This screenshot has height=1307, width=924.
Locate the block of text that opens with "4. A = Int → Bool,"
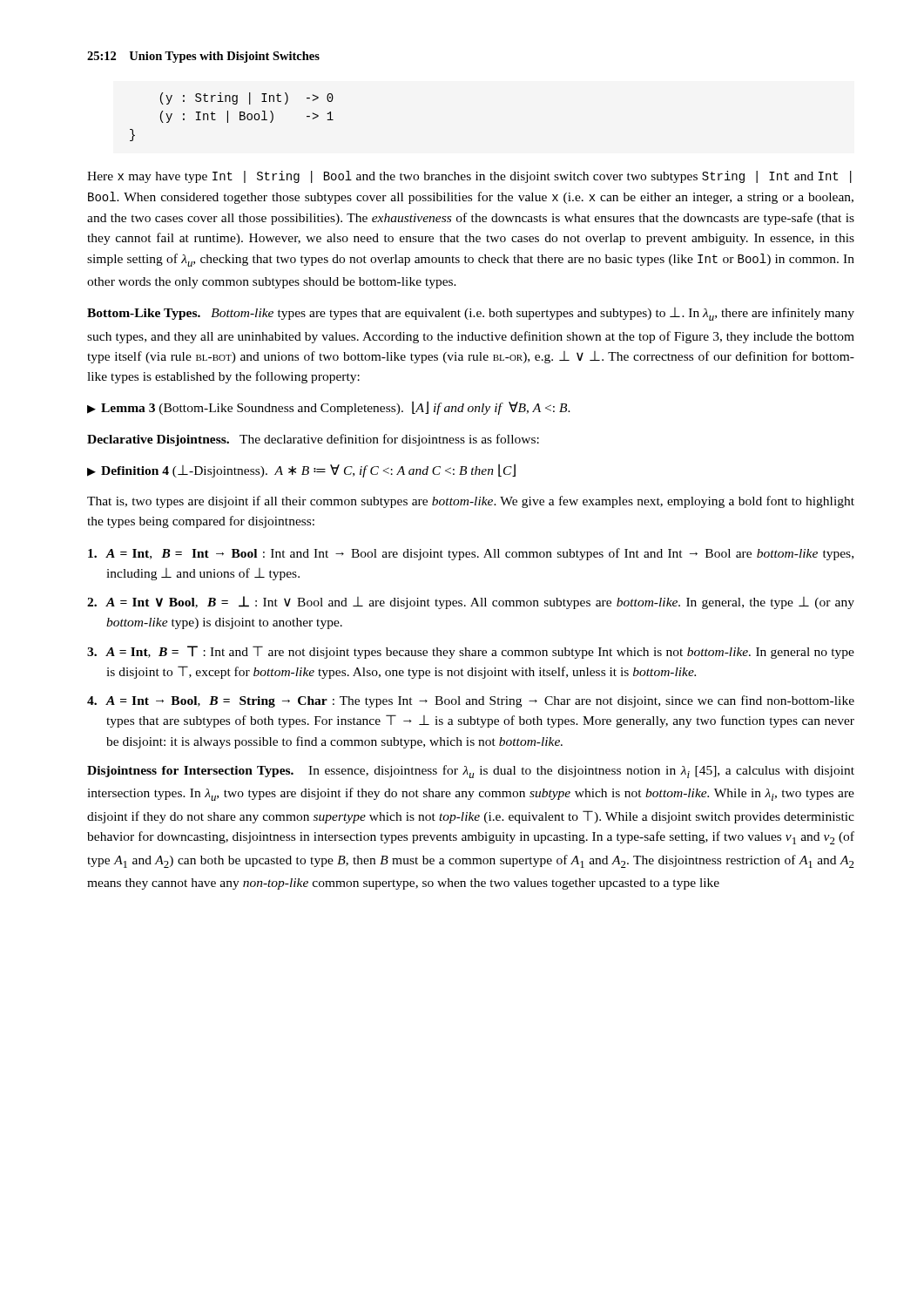click(471, 721)
